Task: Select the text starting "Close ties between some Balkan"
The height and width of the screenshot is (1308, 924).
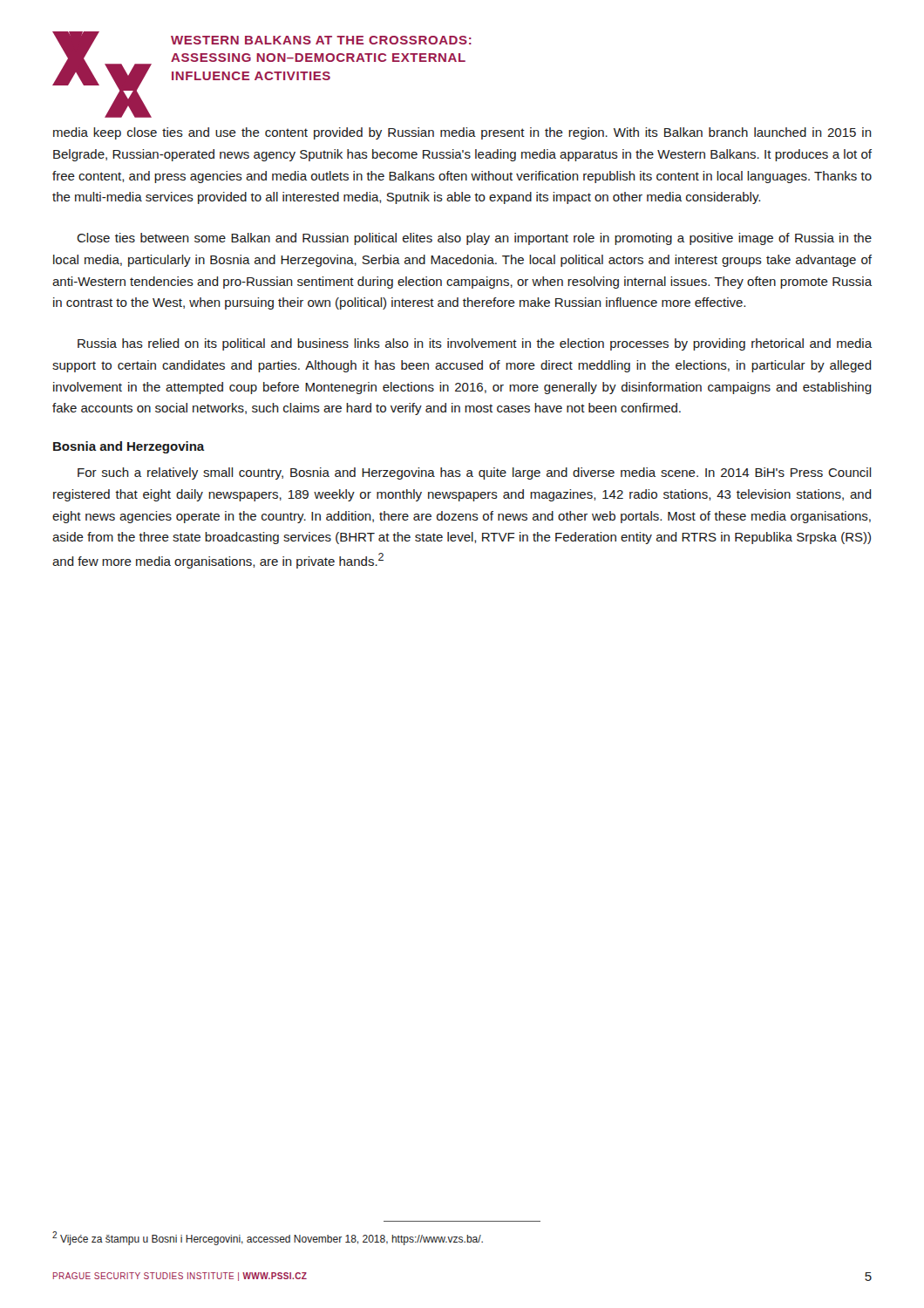Action: point(462,270)
